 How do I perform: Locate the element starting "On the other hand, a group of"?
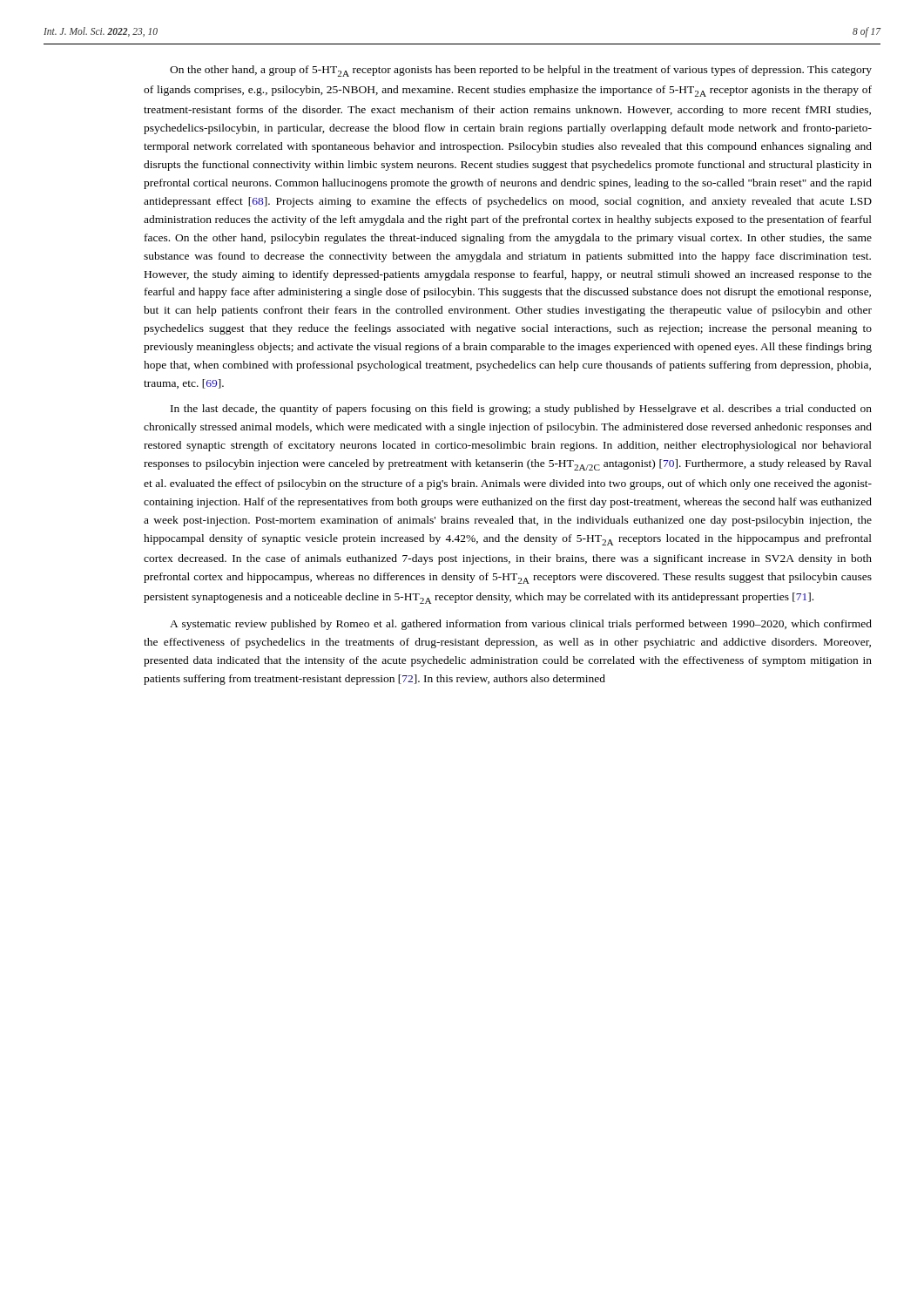[x=508, y=226]
